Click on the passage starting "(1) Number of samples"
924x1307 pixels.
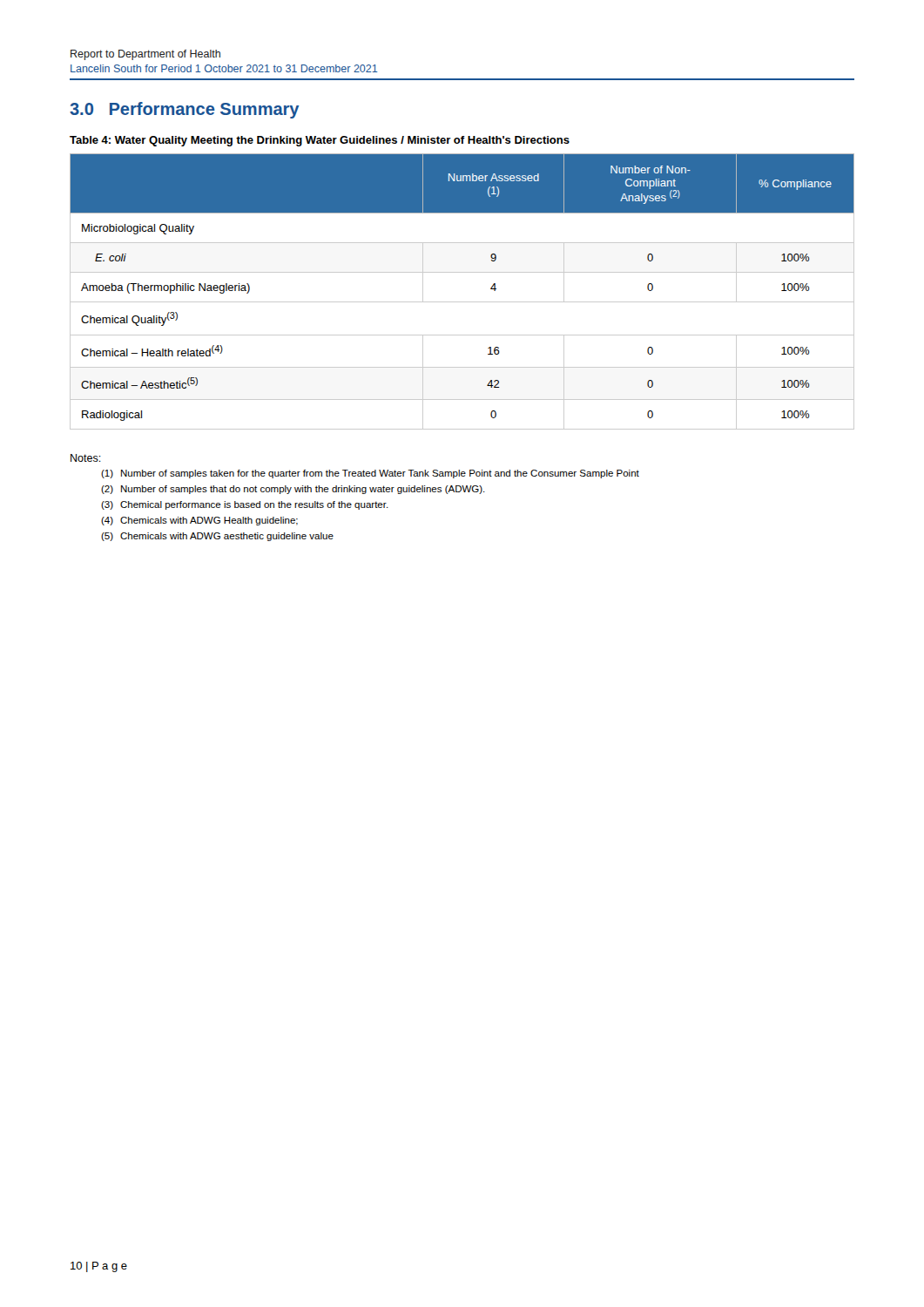(x=474, y=473)
